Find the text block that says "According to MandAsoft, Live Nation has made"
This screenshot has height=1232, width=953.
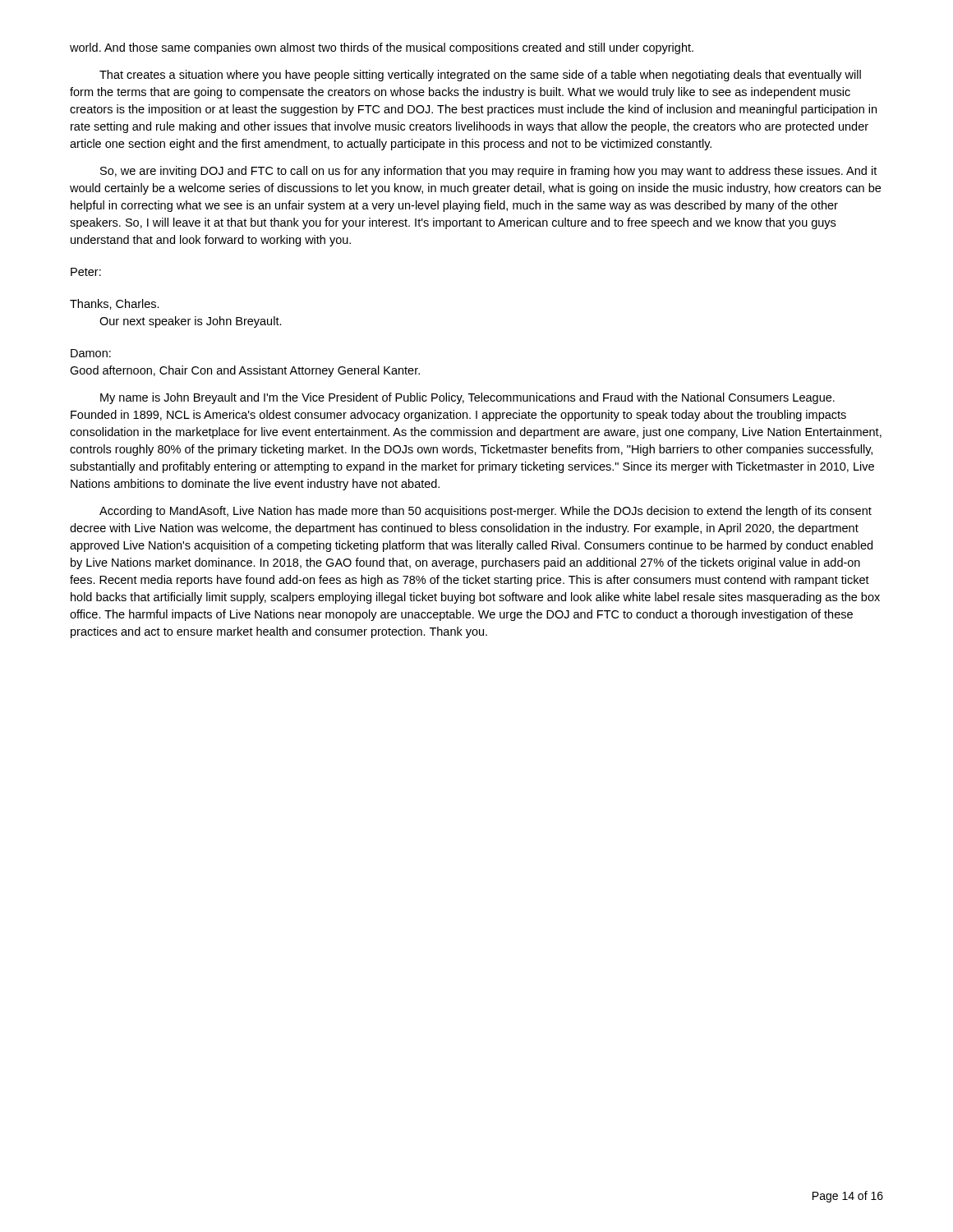pos(476,572)
